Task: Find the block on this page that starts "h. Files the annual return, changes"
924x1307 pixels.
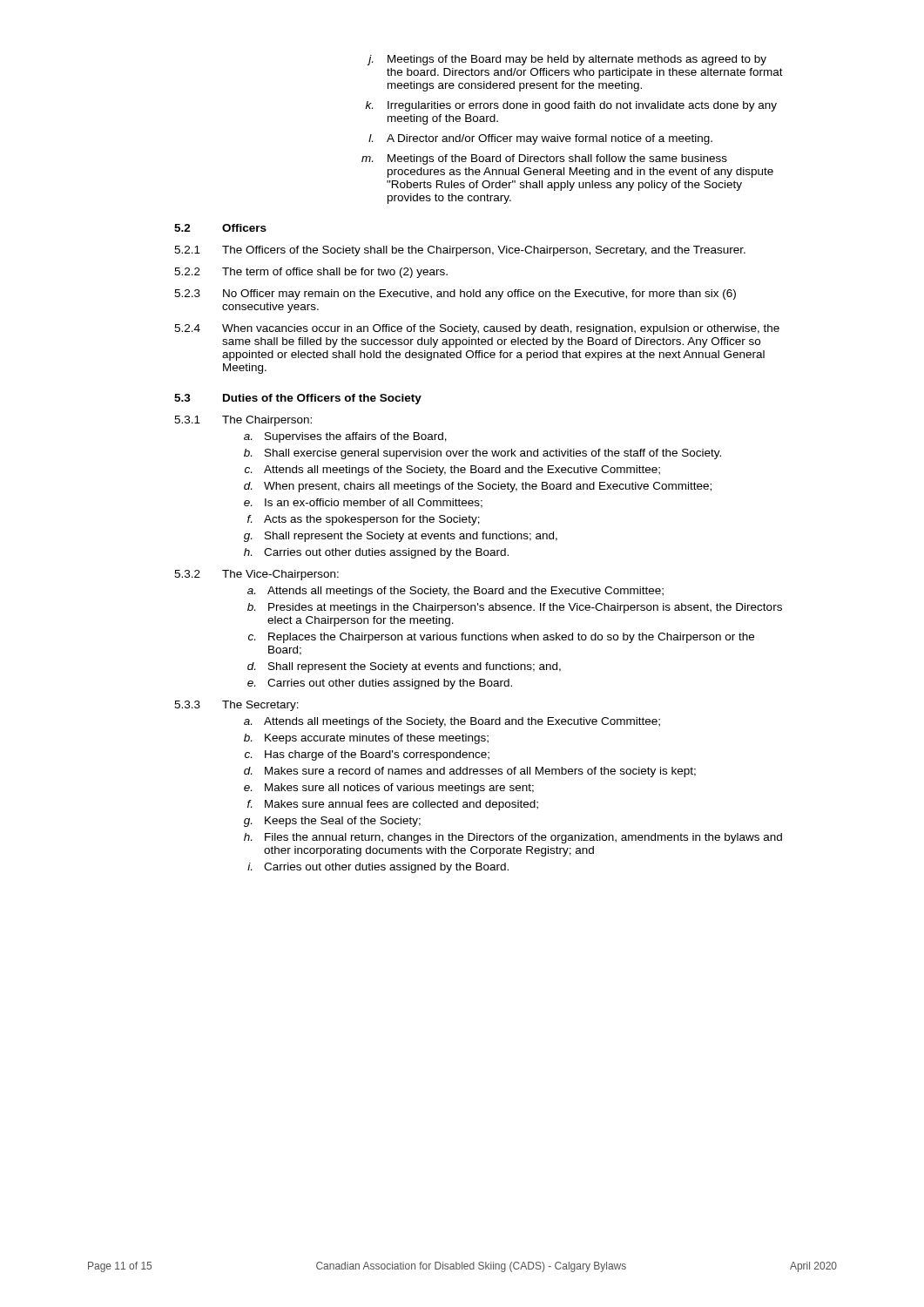Action: [x=503, y=843]
